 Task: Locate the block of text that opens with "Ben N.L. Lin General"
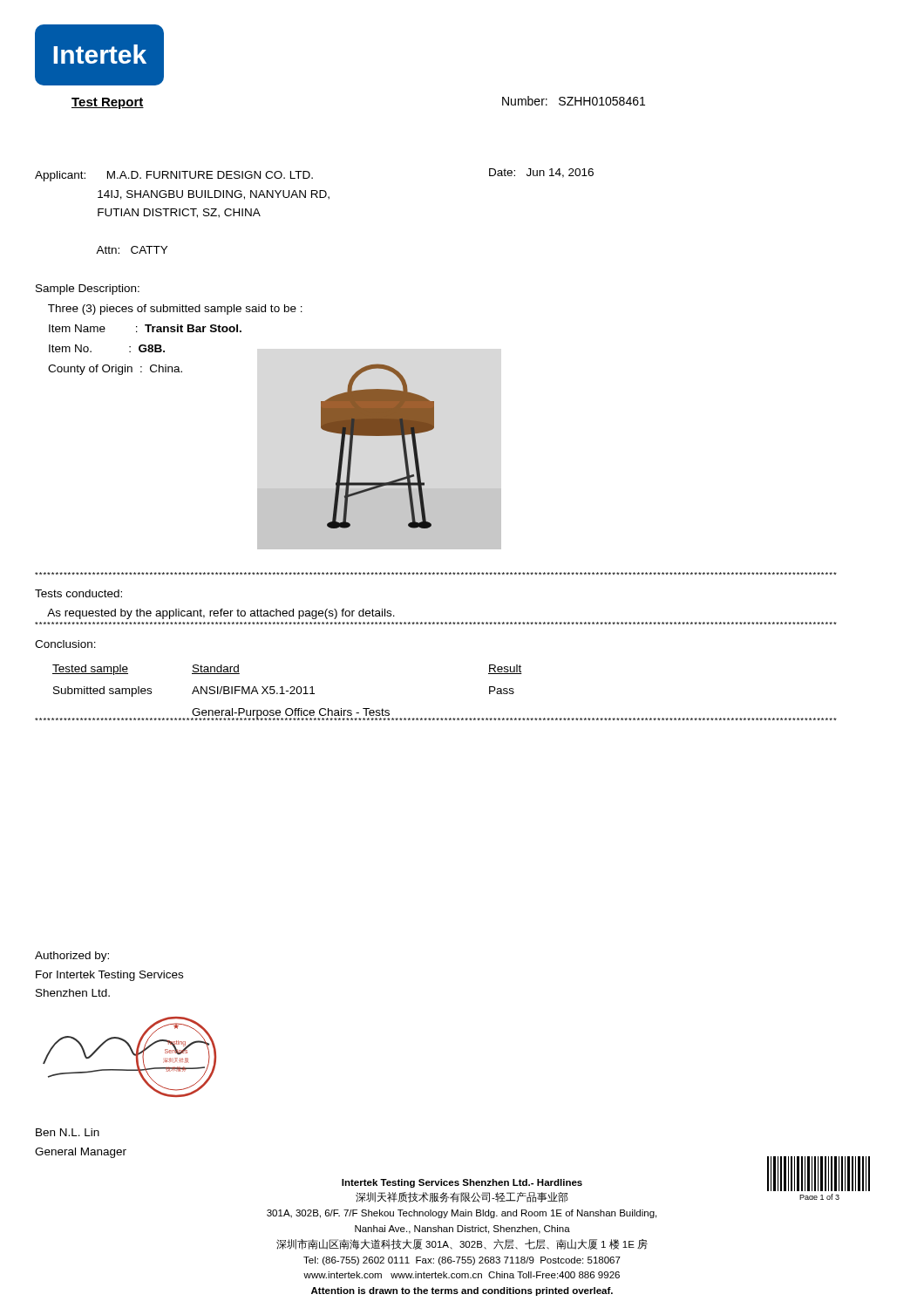81,1142
